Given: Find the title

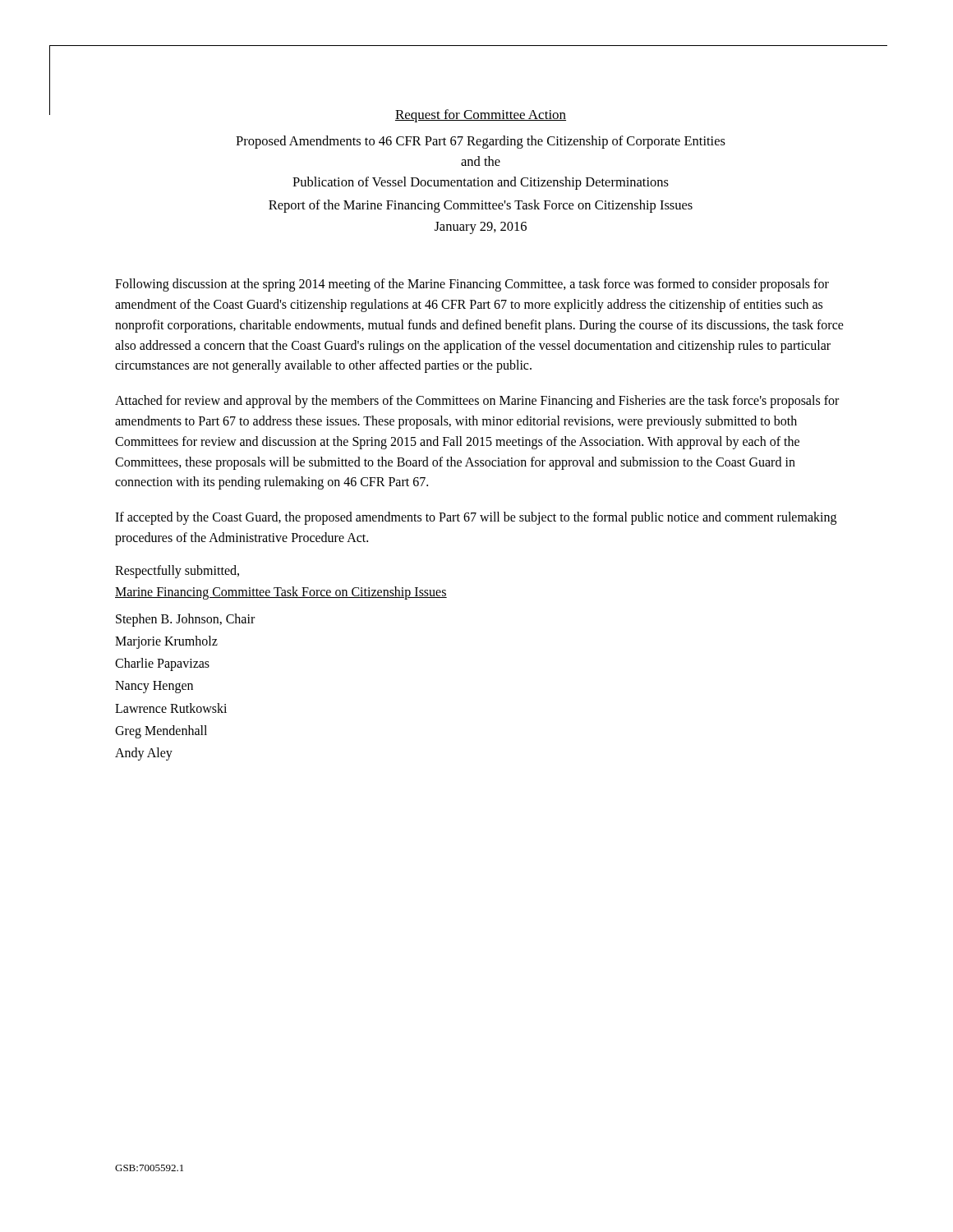Looking at the screenshot, I should [481, 171].
